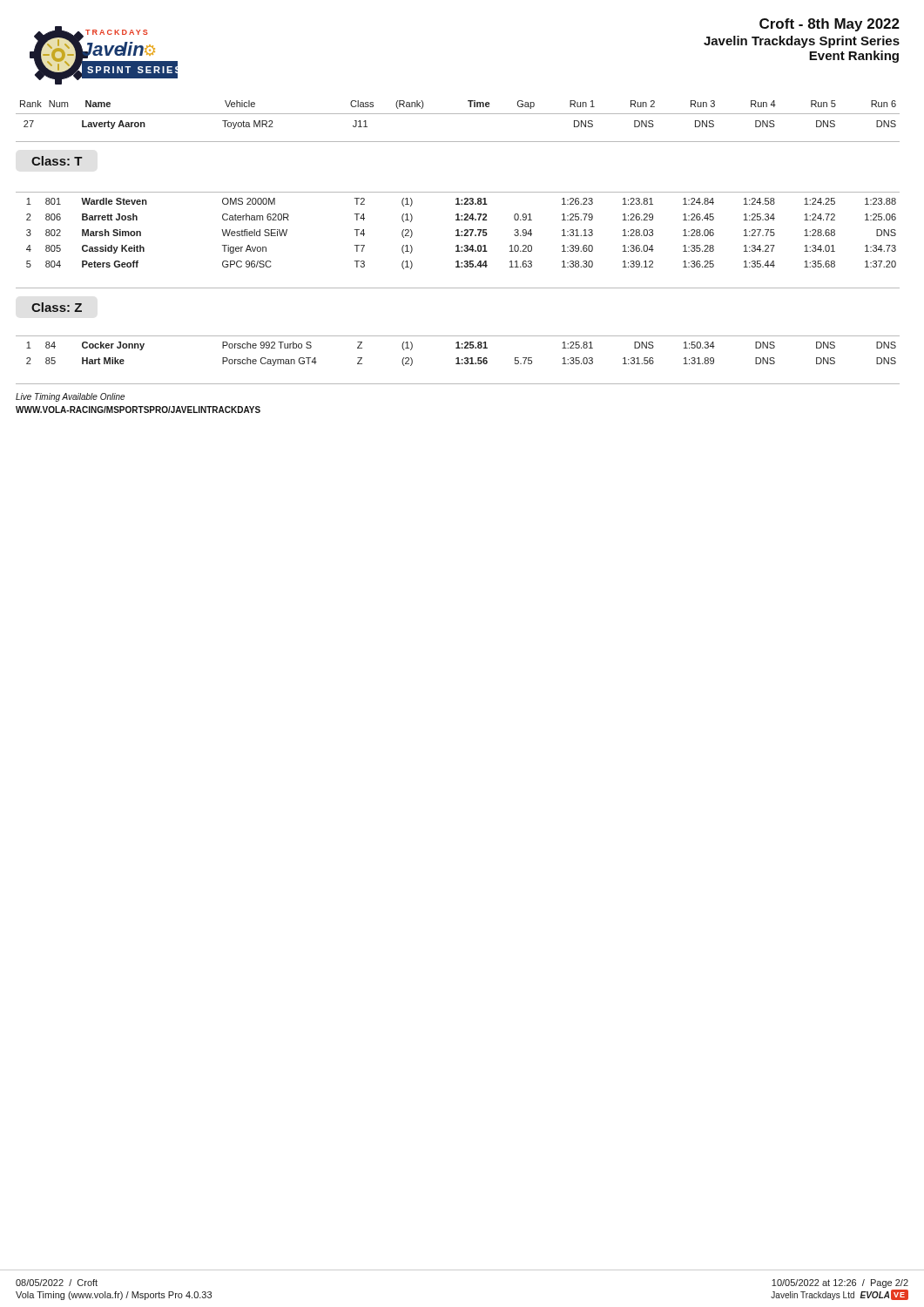Click on the region starting "Class: Z"

(57, 307)
